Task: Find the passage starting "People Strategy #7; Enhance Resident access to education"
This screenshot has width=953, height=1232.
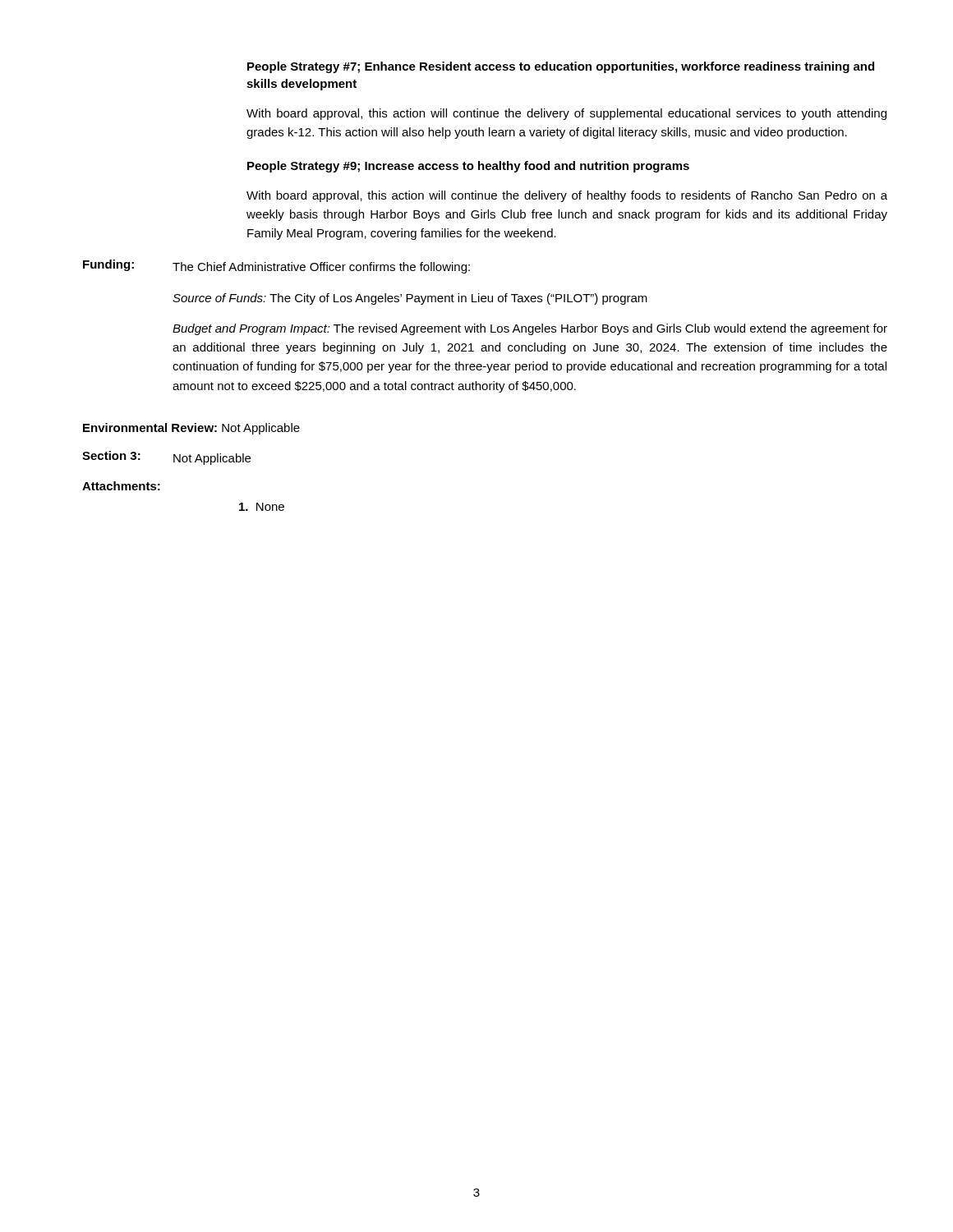Action: pyautogui.click(x=561, y=75)
